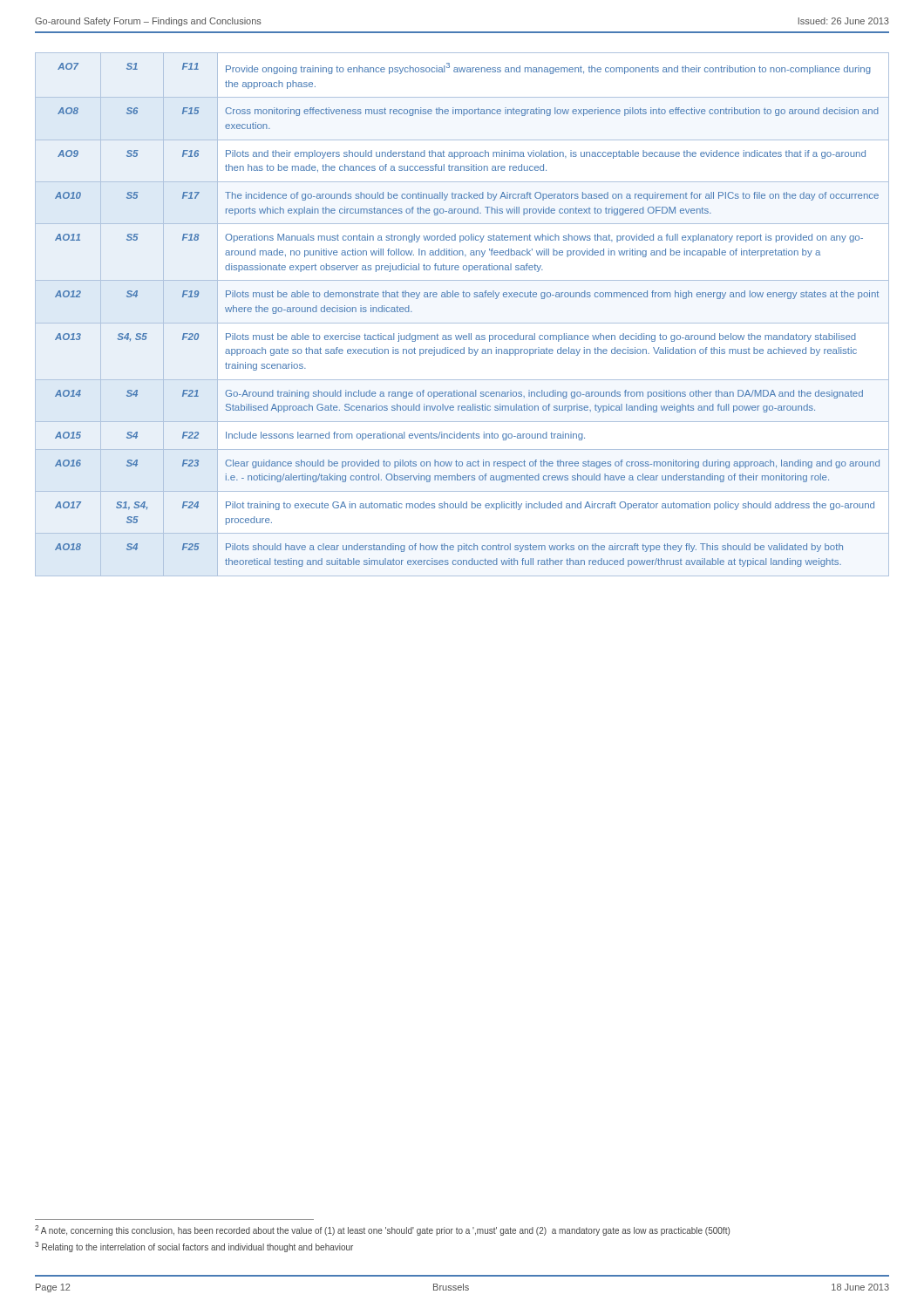This screenshot has width=924, height=1308.
Task: Click on the element starting "3 Relating to the"
Action: [x=194, y=1246]
